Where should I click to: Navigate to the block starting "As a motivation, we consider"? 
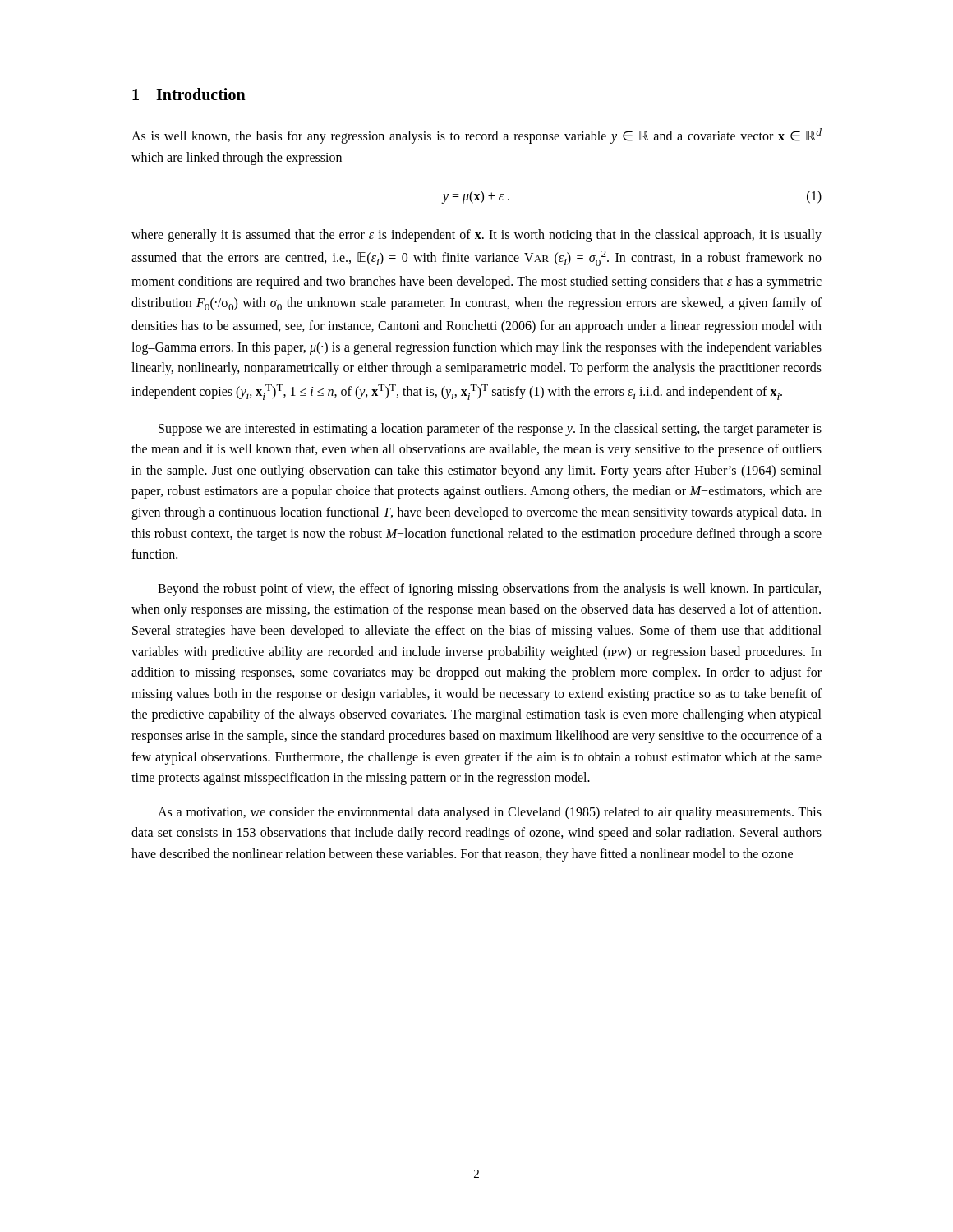point(476,833)
